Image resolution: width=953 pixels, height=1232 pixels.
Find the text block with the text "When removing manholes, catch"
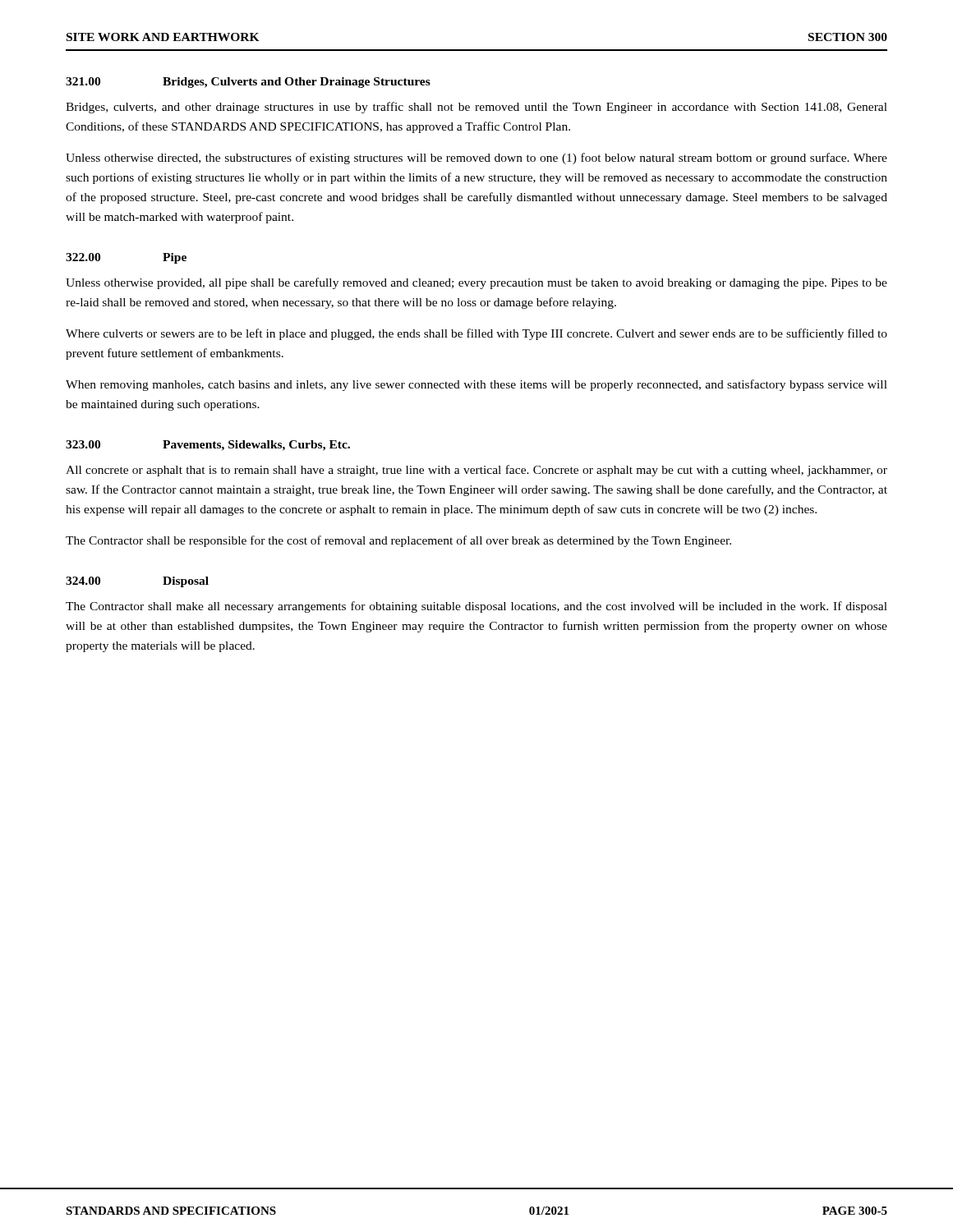pos(476,394)
